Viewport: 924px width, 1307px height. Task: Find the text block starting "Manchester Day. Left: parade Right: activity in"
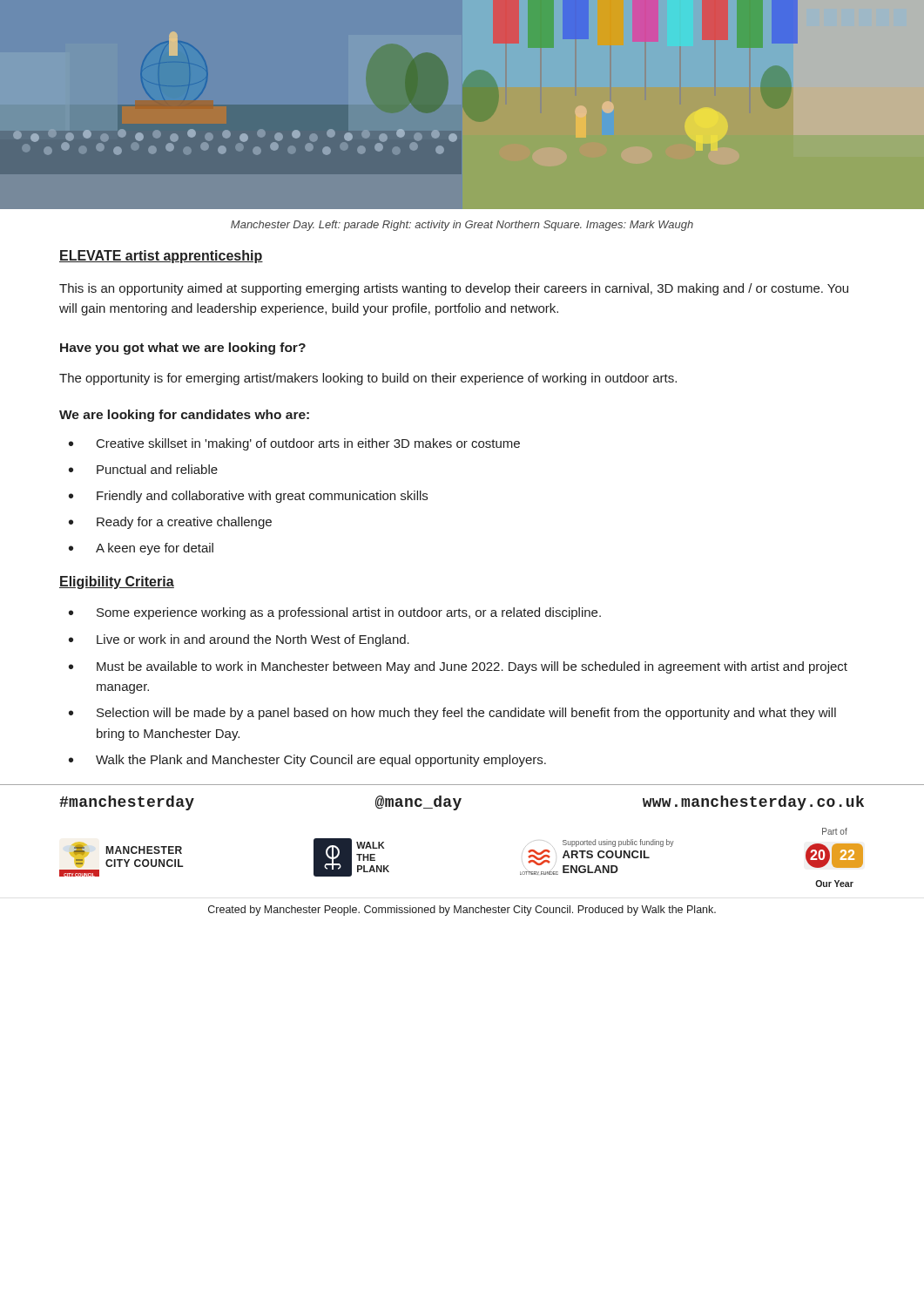[462, 224]
